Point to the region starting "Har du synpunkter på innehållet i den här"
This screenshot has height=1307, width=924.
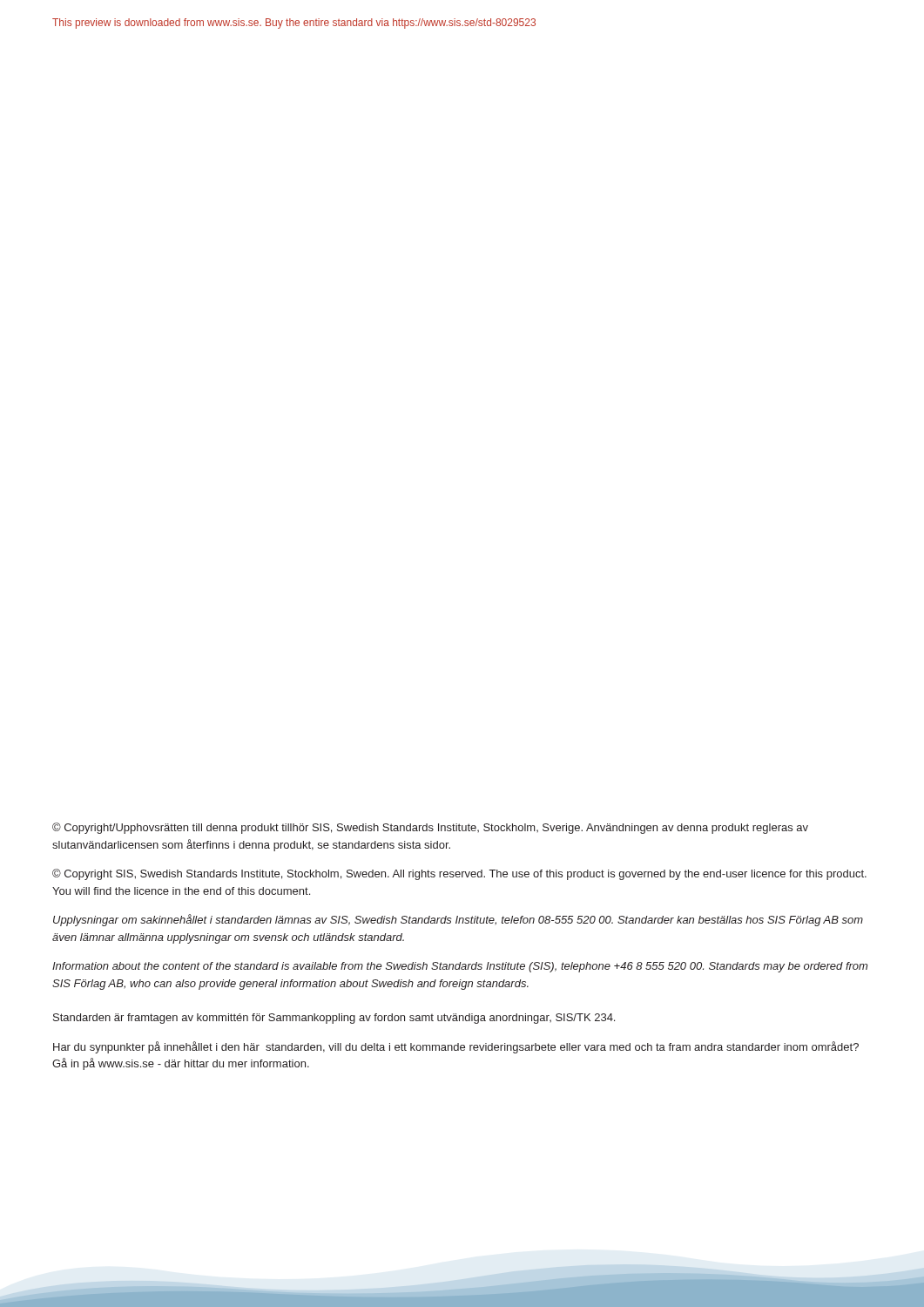coord(456,1055)
